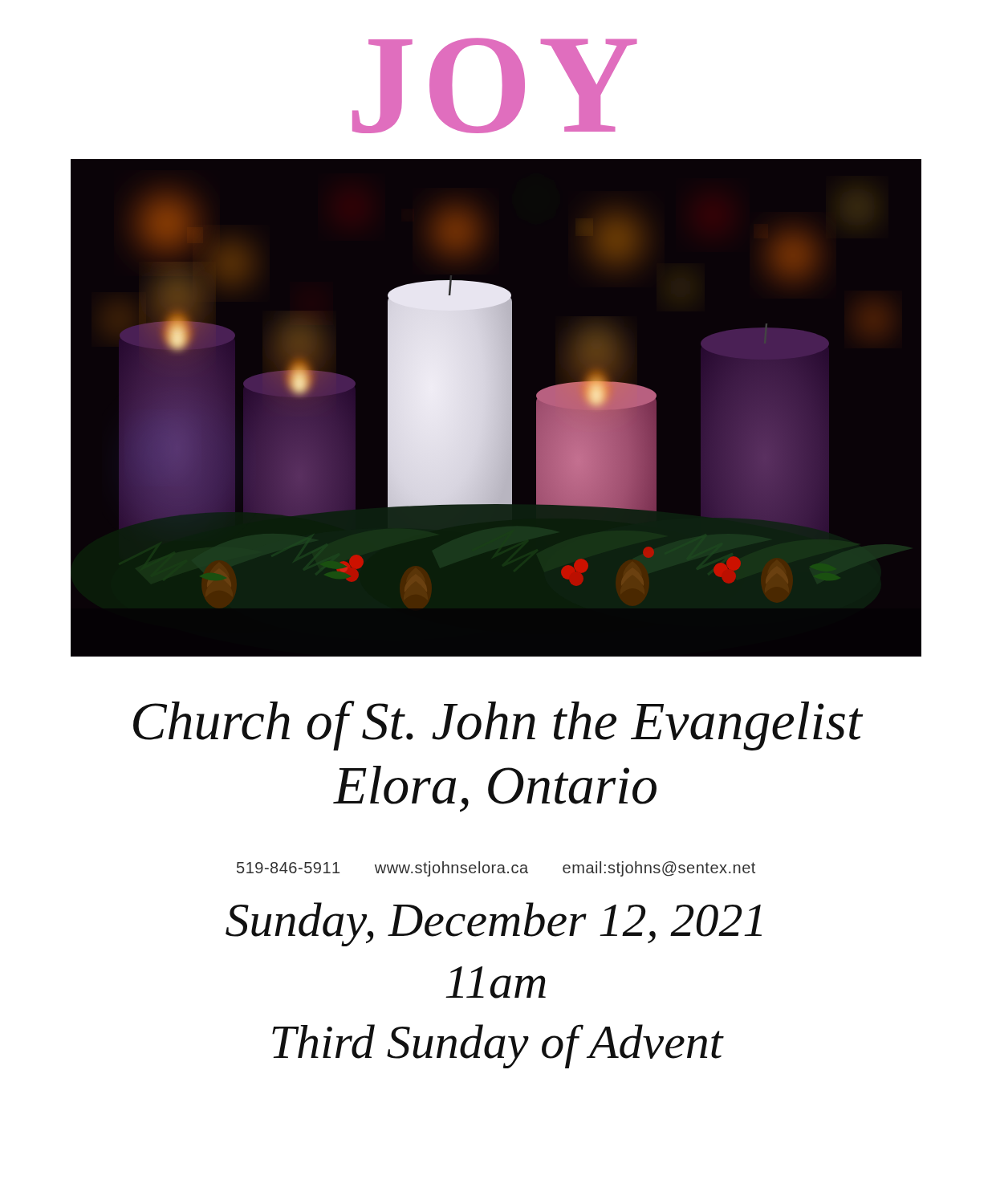The image size is (992, 1204).
Task: Navigate to the block starting "Sunday, December 12, 2021 11am Third Sunday"
Action: click(496, 983)
